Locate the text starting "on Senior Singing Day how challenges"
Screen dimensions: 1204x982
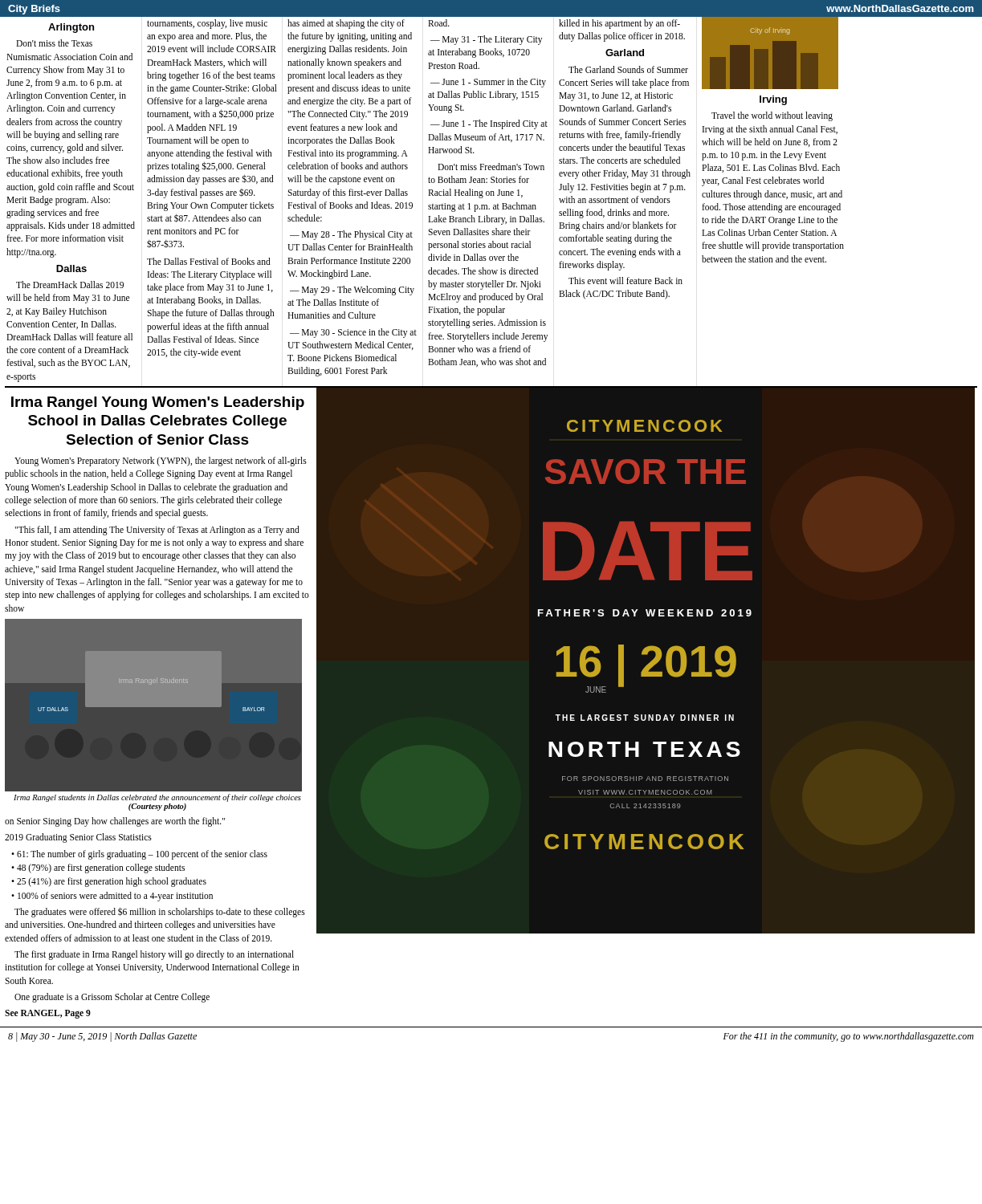[157, 829]
